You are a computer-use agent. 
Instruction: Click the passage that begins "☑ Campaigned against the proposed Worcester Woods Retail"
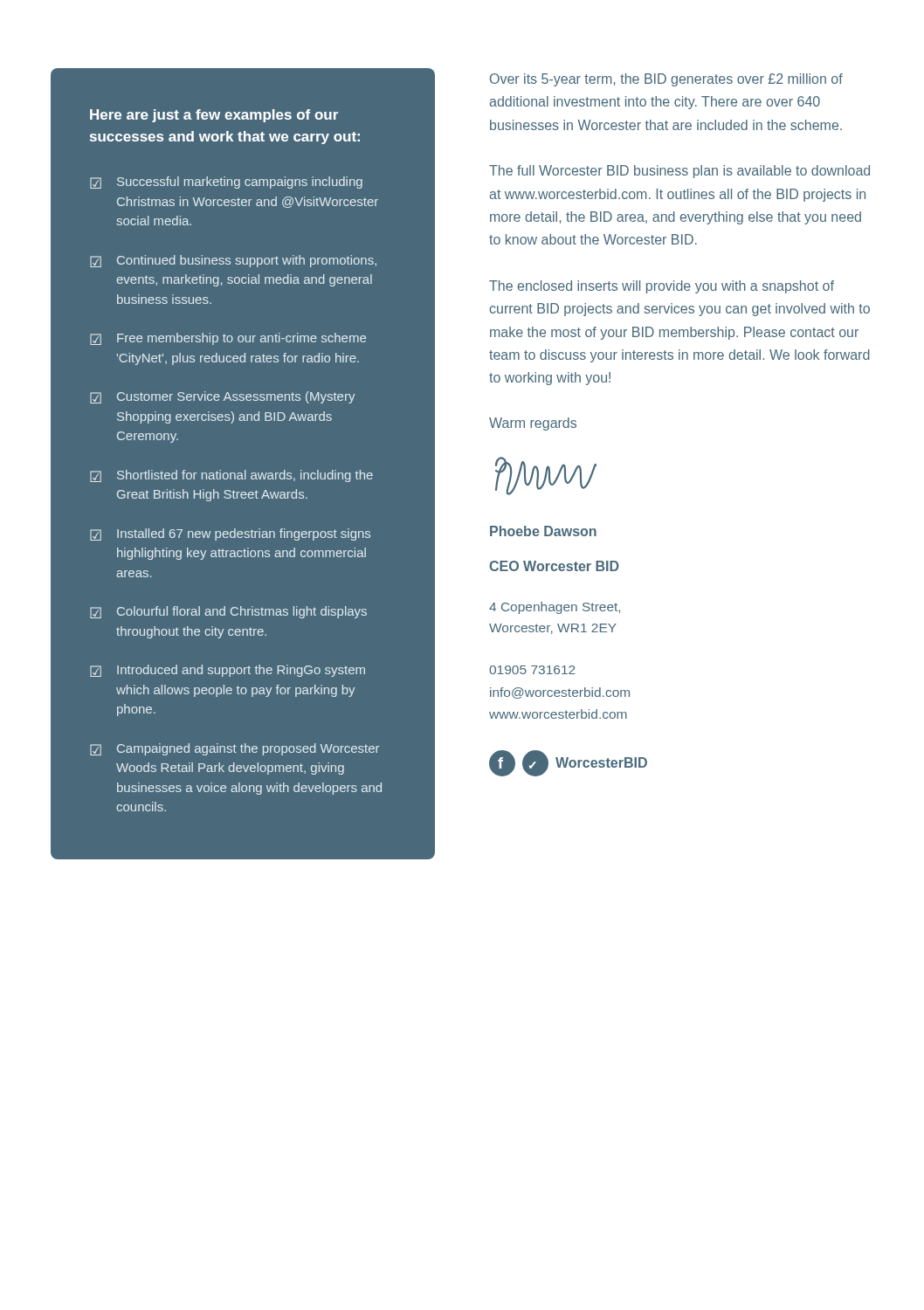(243, 778)
